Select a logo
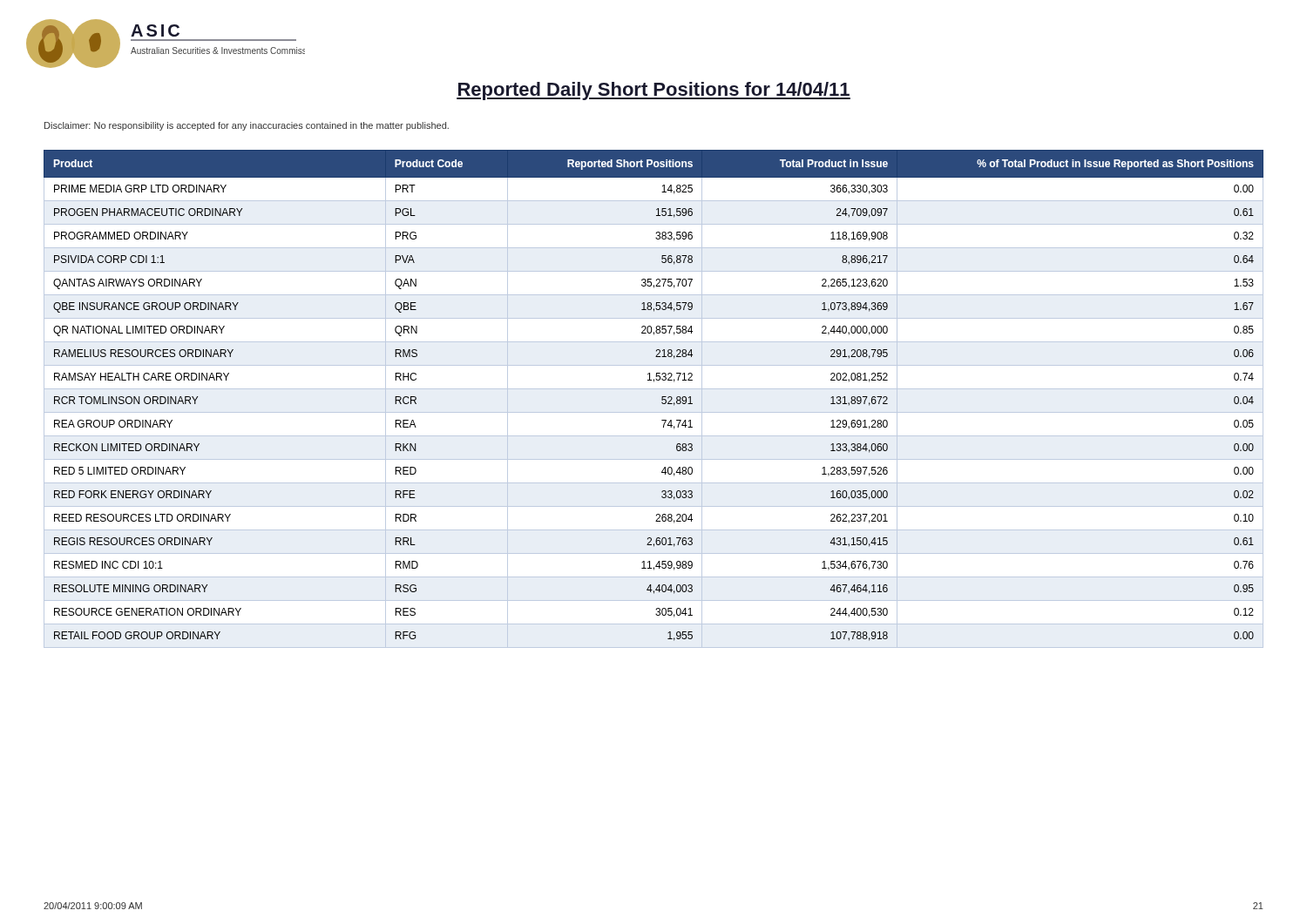1307x924 pixels. (166, 46)
